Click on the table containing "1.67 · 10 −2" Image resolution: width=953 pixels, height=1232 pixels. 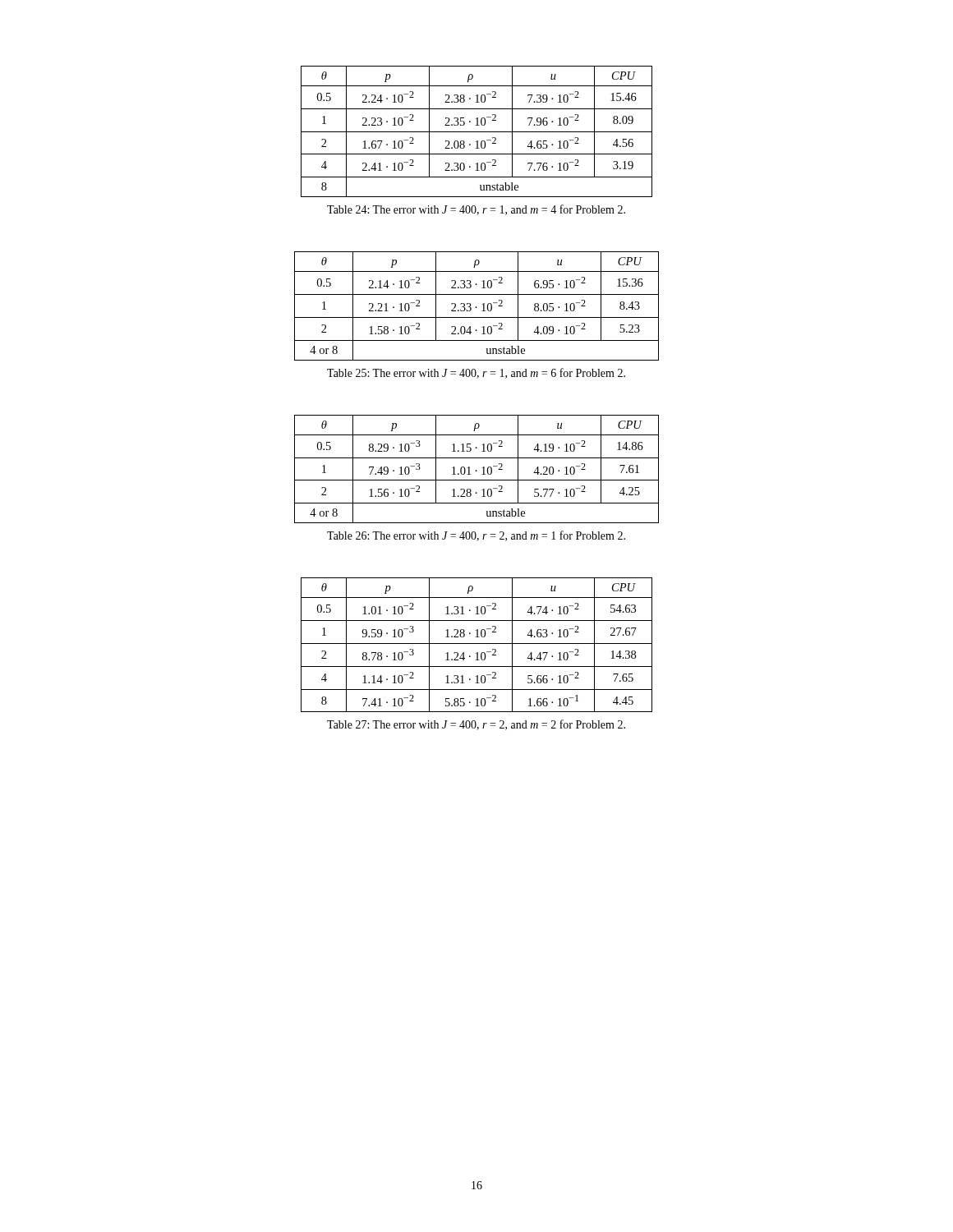pyautogui.click(x=476, y=135)
